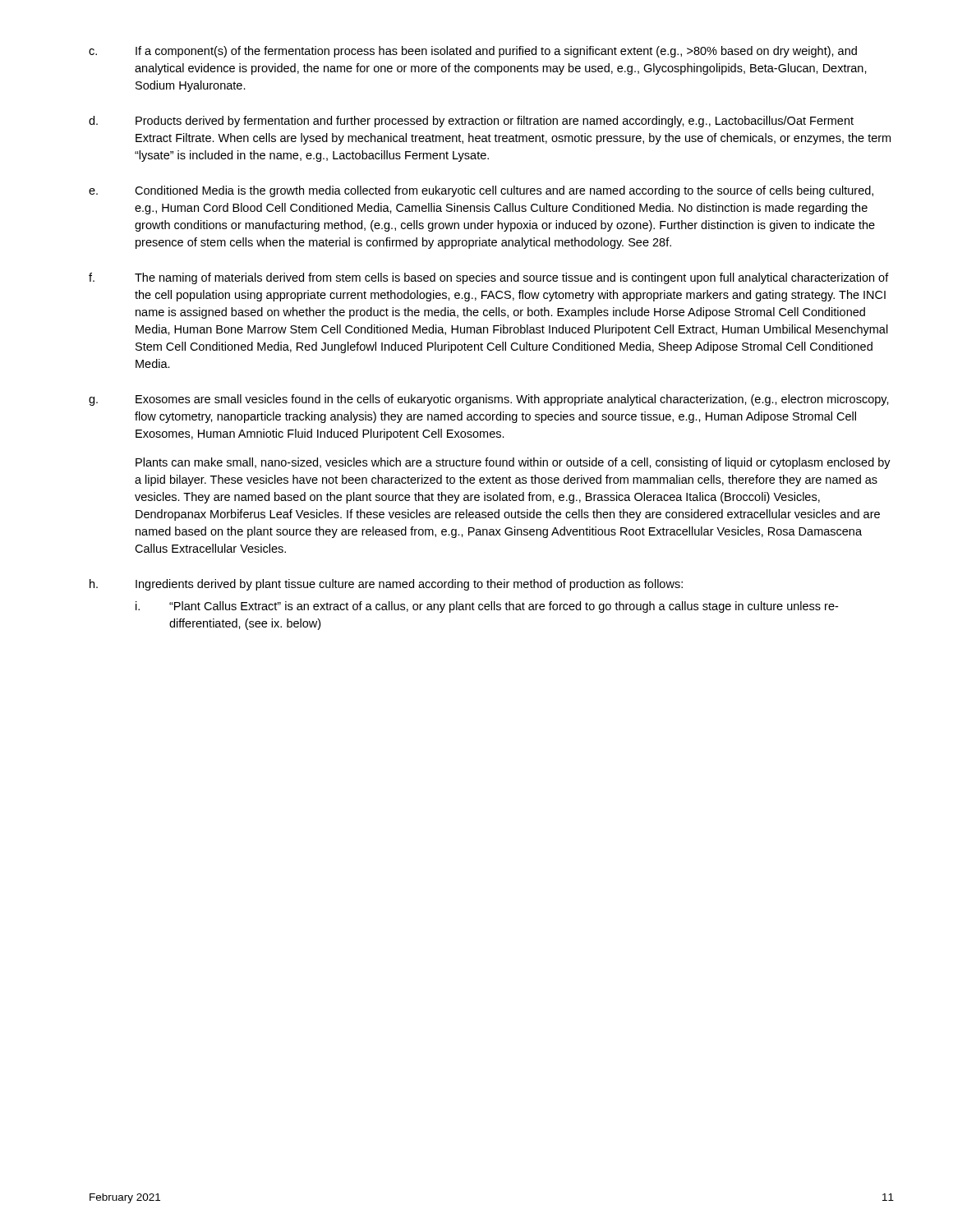Find the text block starting "d. Products derived by fermentation and further processed"

pyautogui.click(x=491, y=138)
